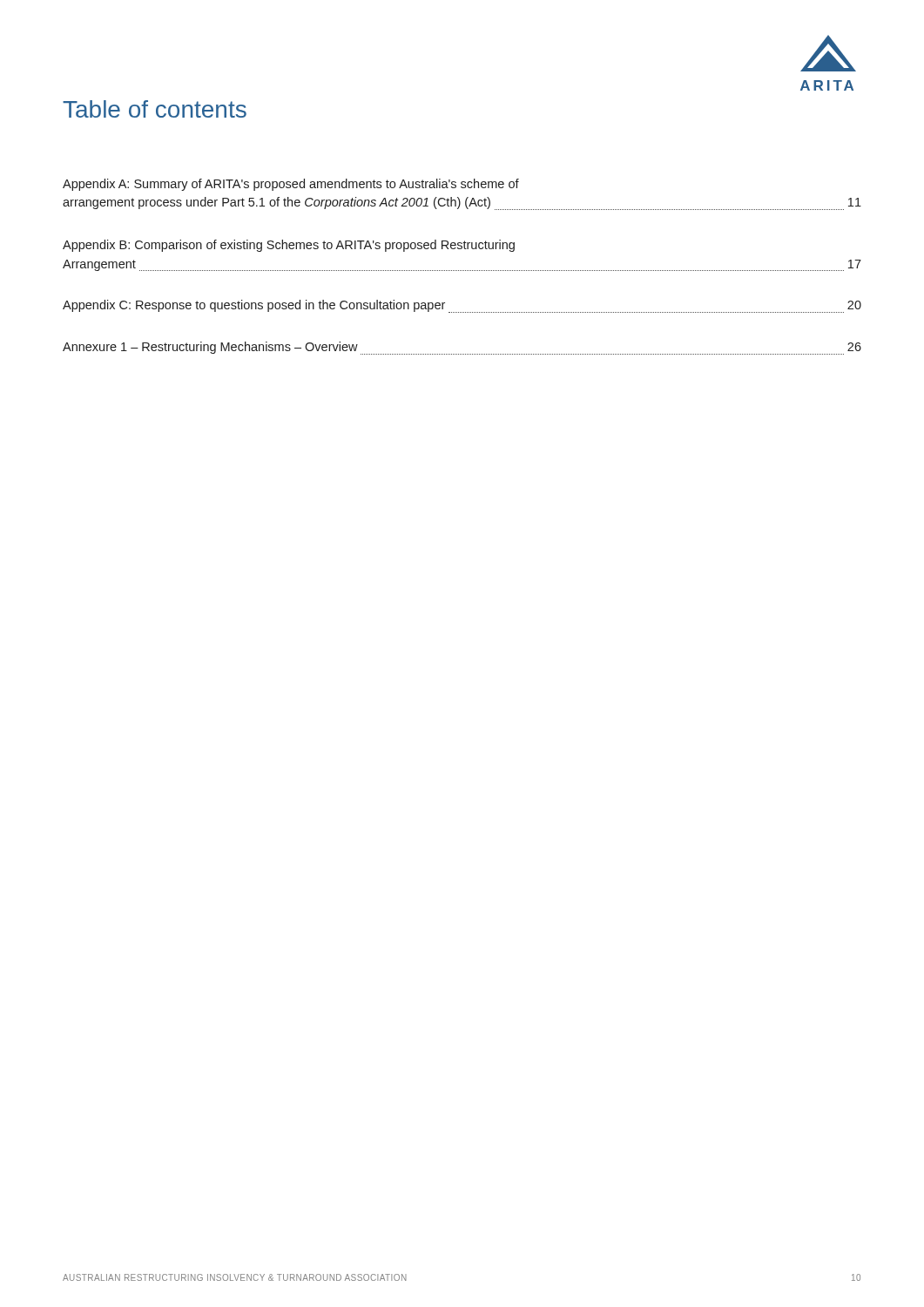Select the text block that reads "Annexure 1 – Restructuring Mechanisms – Overview"

pos(462,348)
